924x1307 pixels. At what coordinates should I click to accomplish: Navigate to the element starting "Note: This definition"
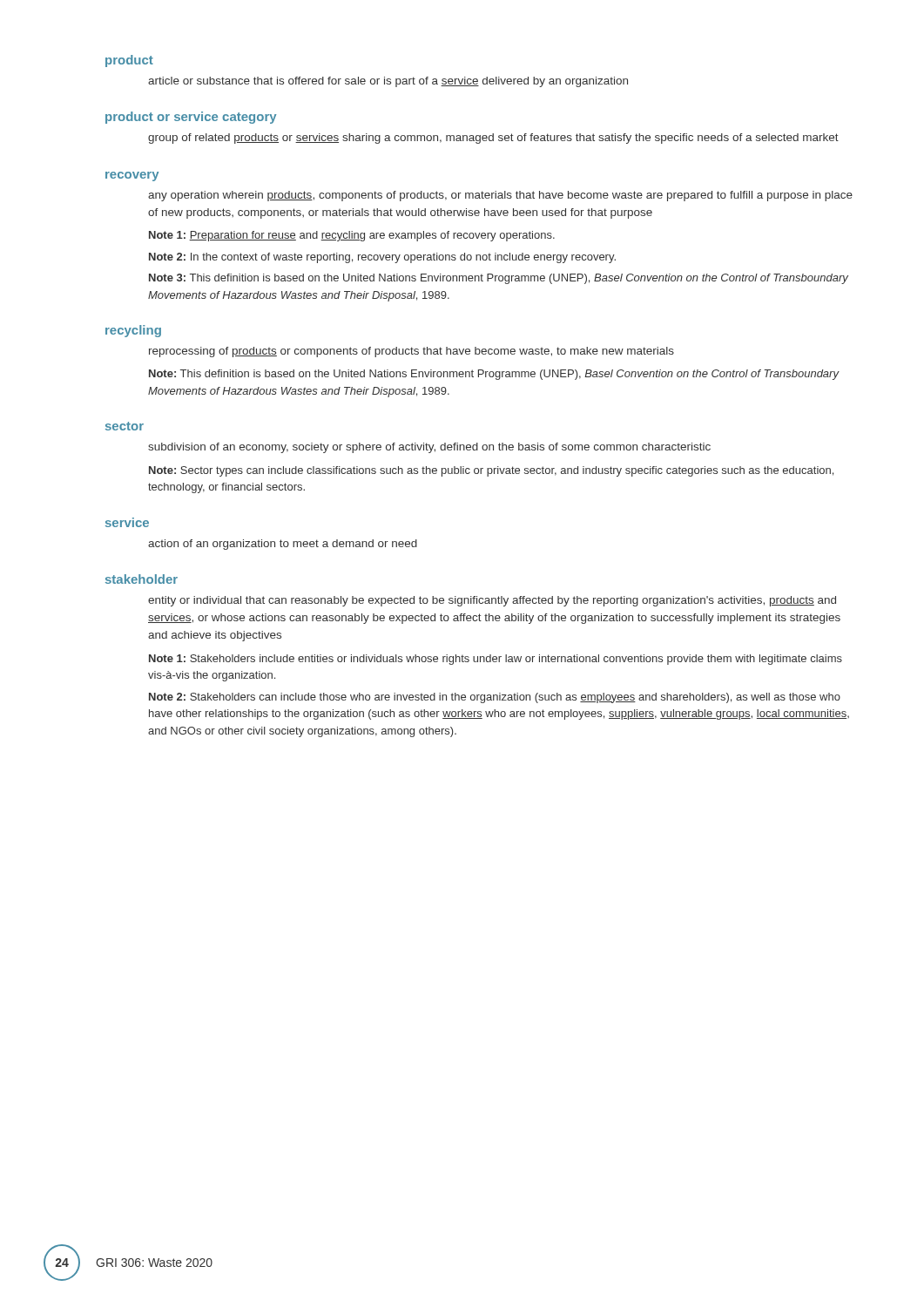pos(493,382)
